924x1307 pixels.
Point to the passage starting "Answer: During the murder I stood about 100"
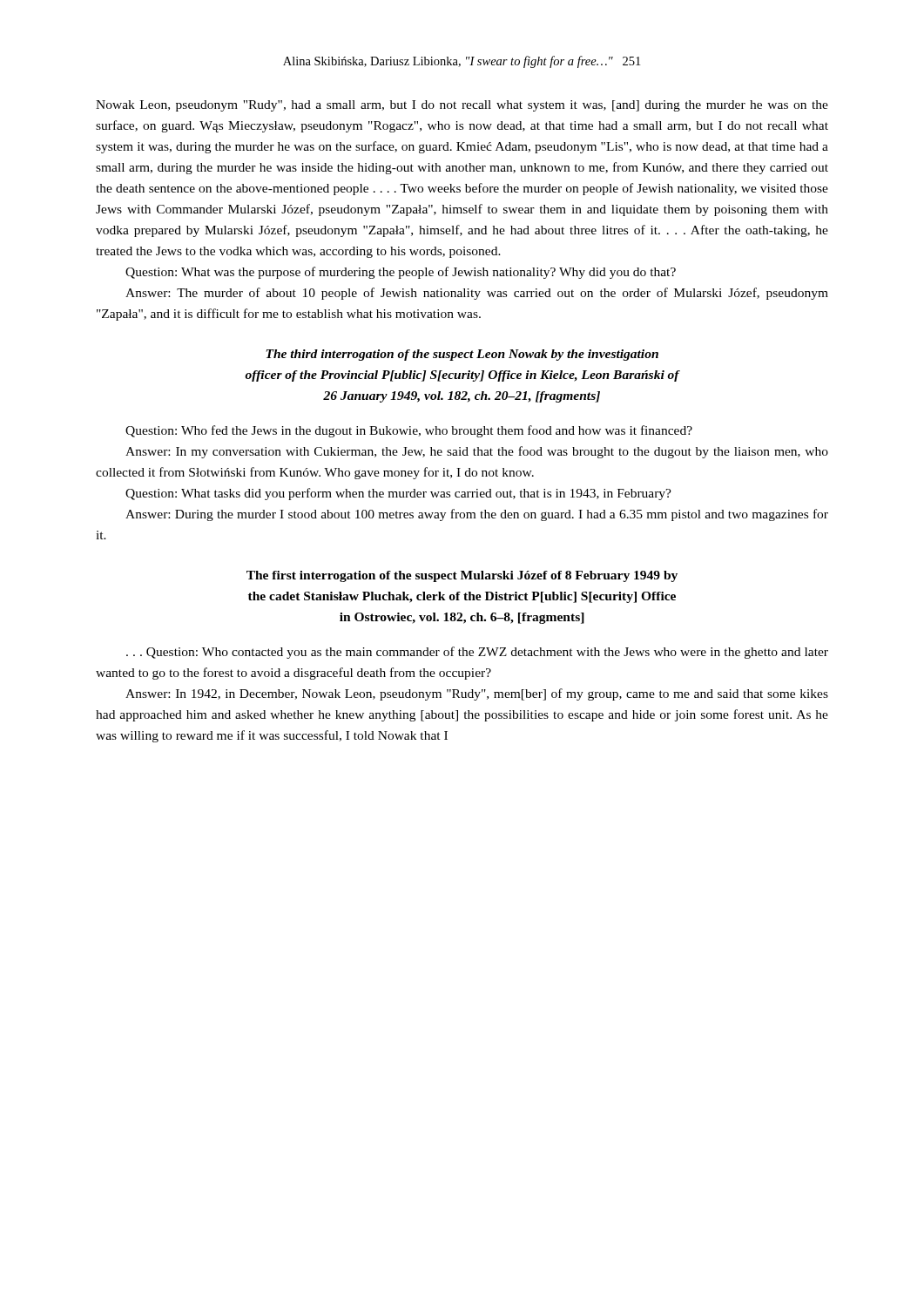tap(462, 525)
